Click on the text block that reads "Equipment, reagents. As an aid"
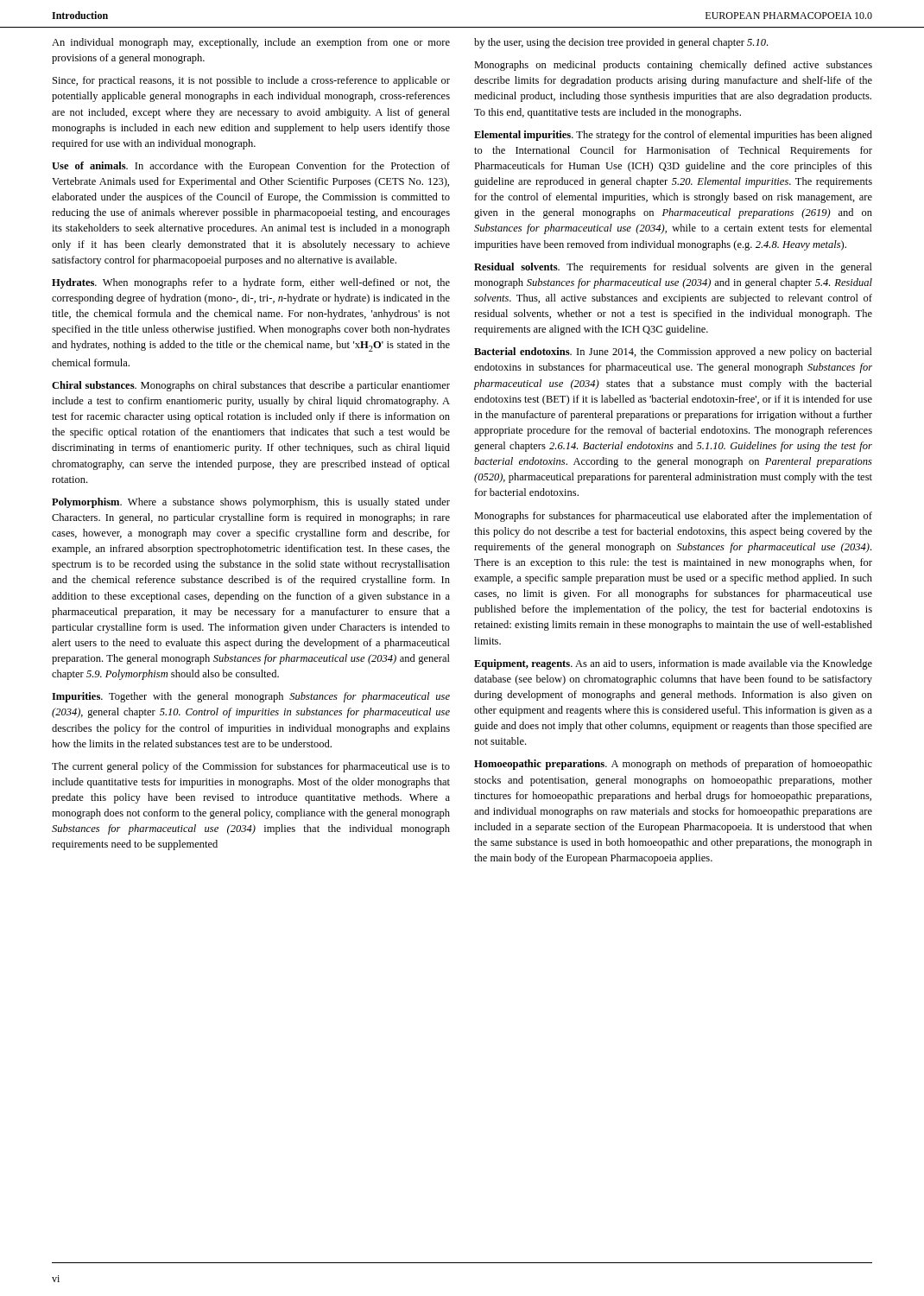This screenshot has width=924, height=1296. click(673, 702)
